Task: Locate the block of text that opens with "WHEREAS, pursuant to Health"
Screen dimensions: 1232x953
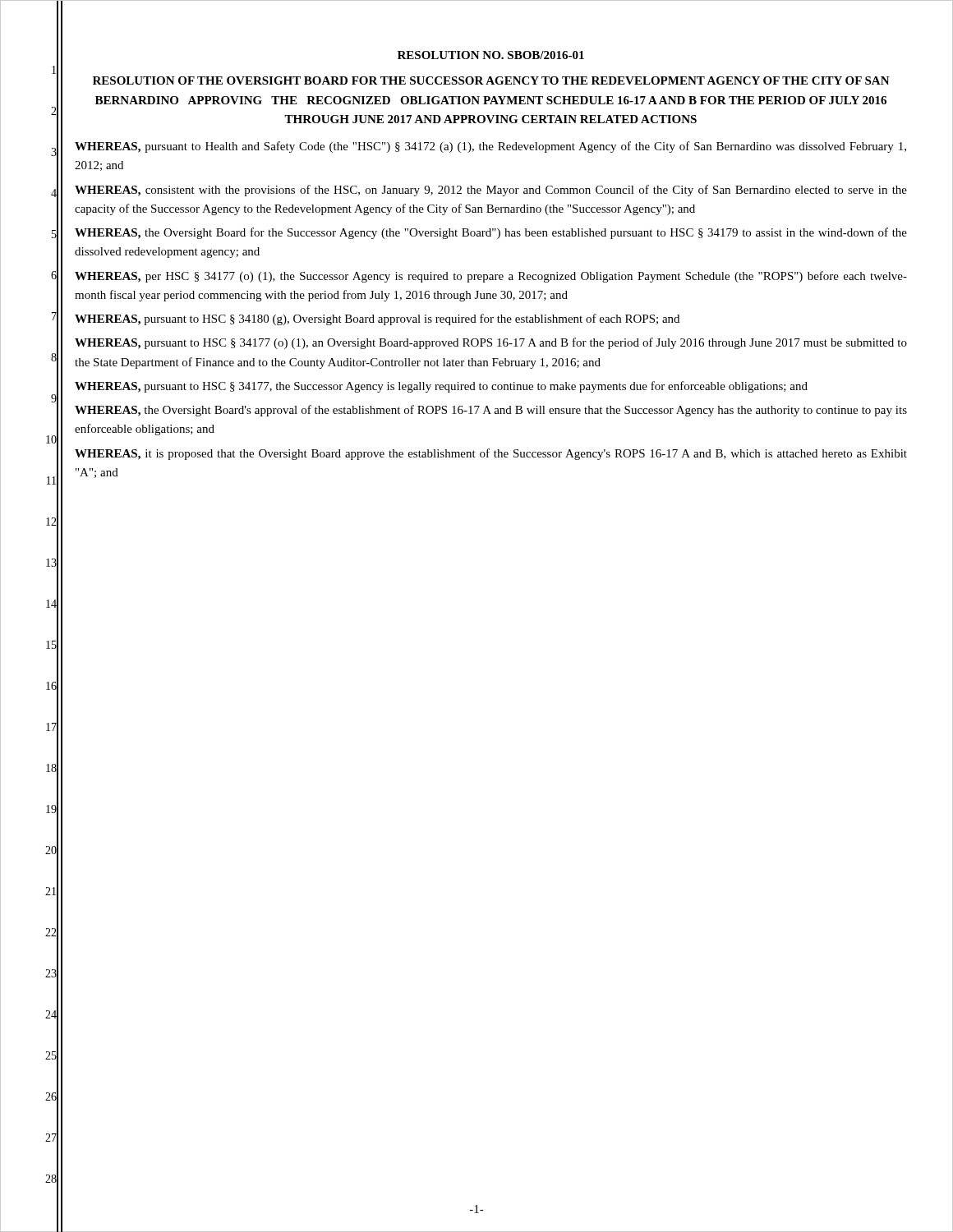Action: [x=491, y=156]
